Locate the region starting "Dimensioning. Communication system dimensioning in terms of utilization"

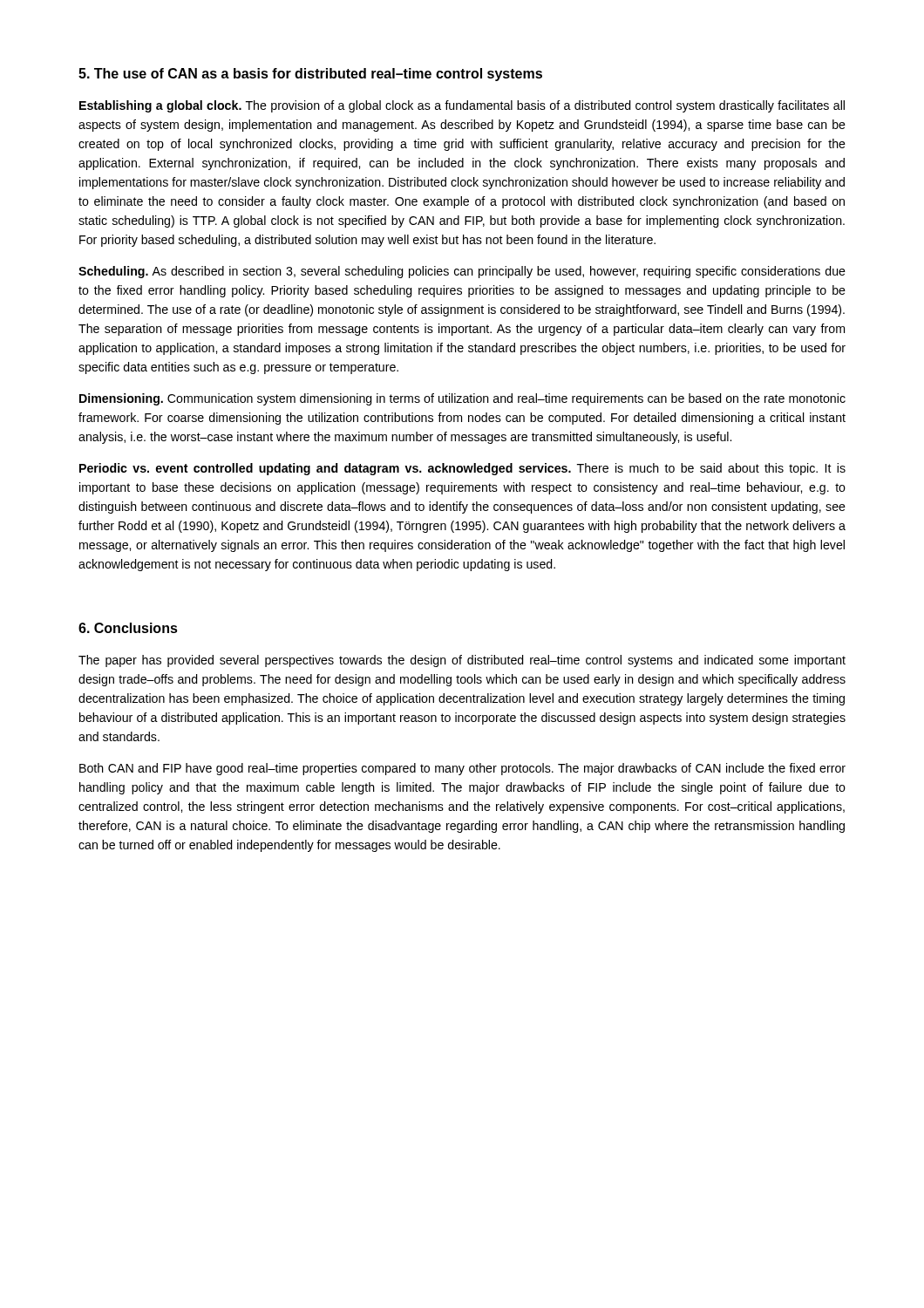462,418
